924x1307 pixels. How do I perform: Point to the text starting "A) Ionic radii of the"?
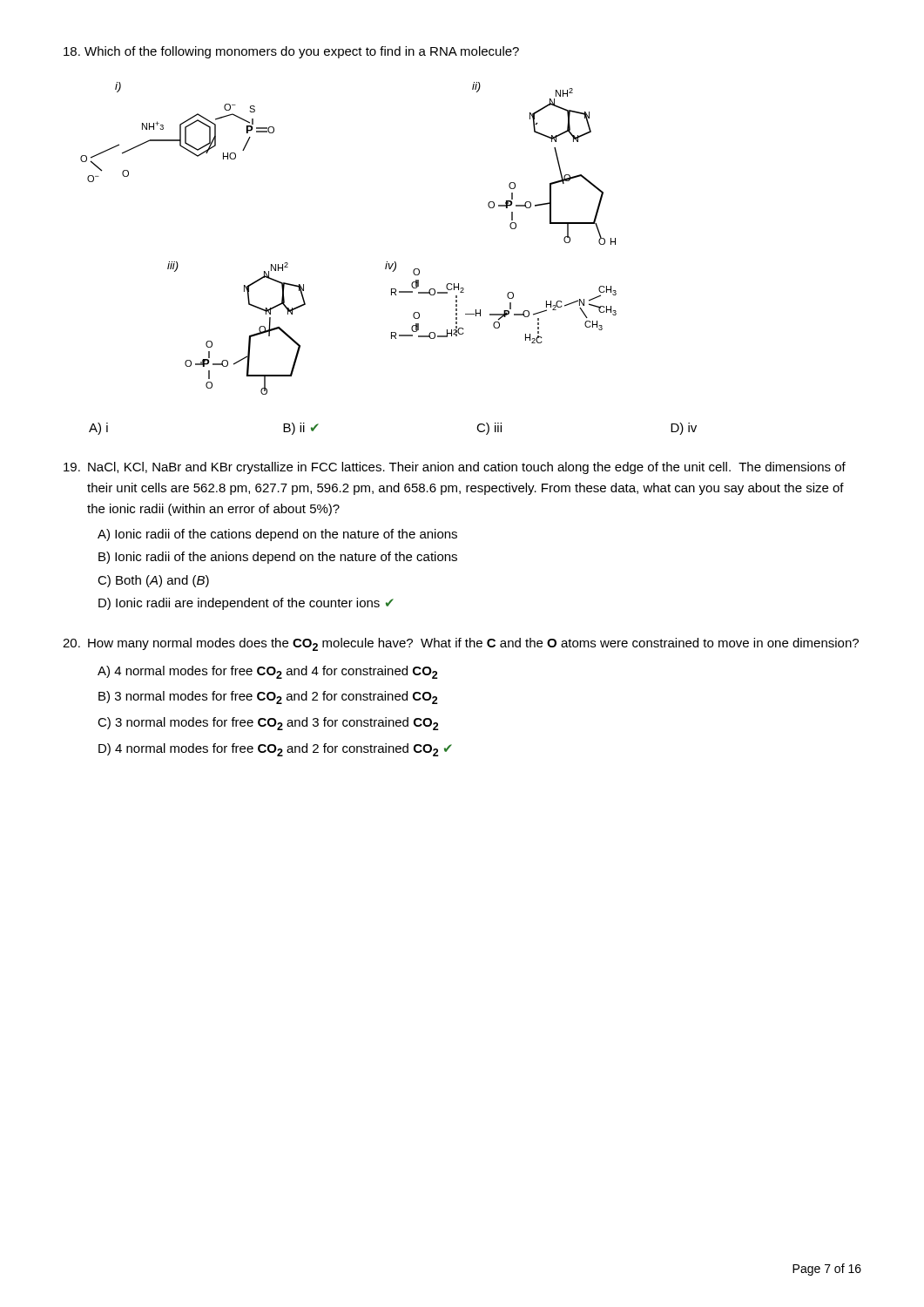278,533
